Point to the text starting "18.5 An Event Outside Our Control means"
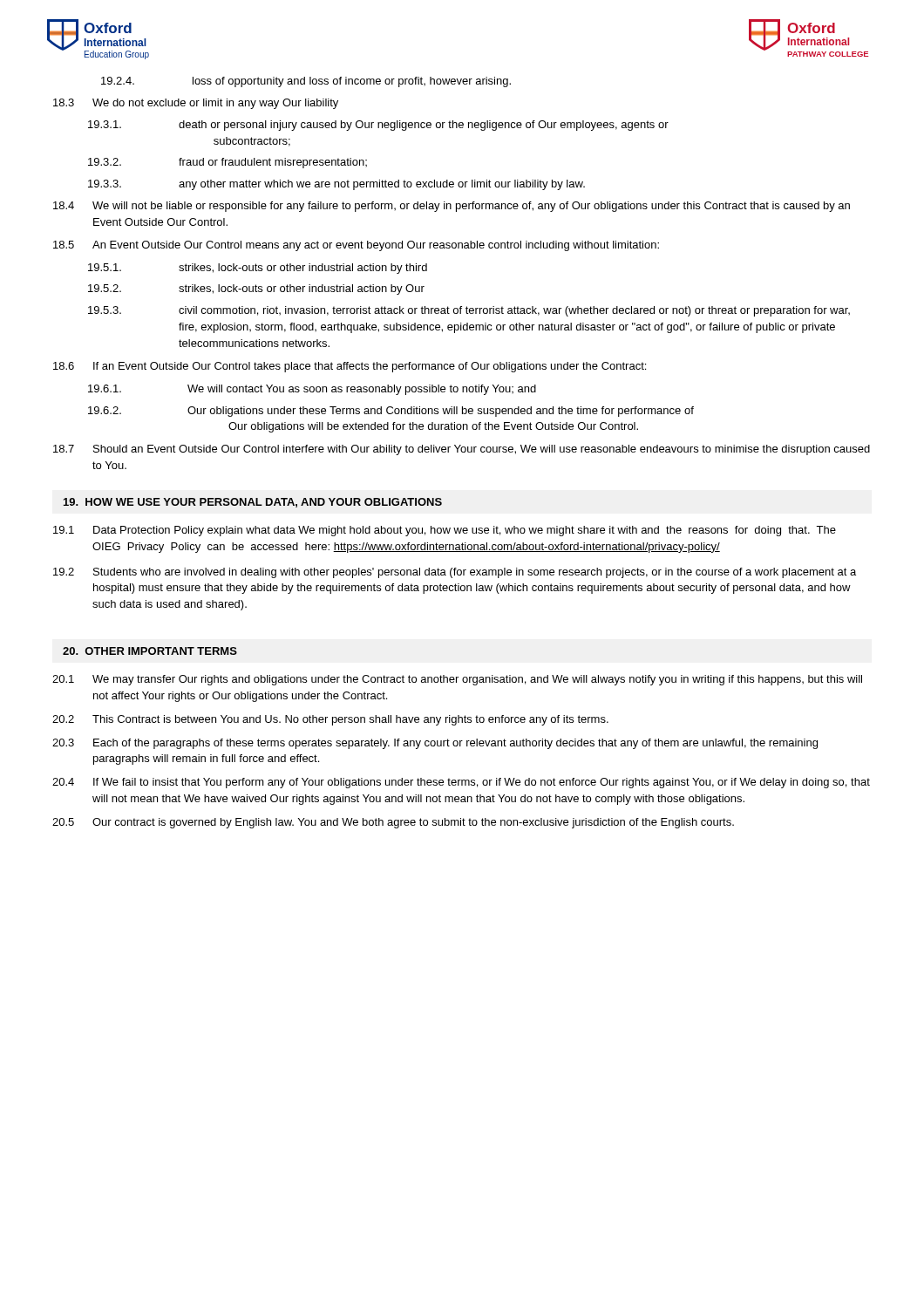 (x=356, y=245)
